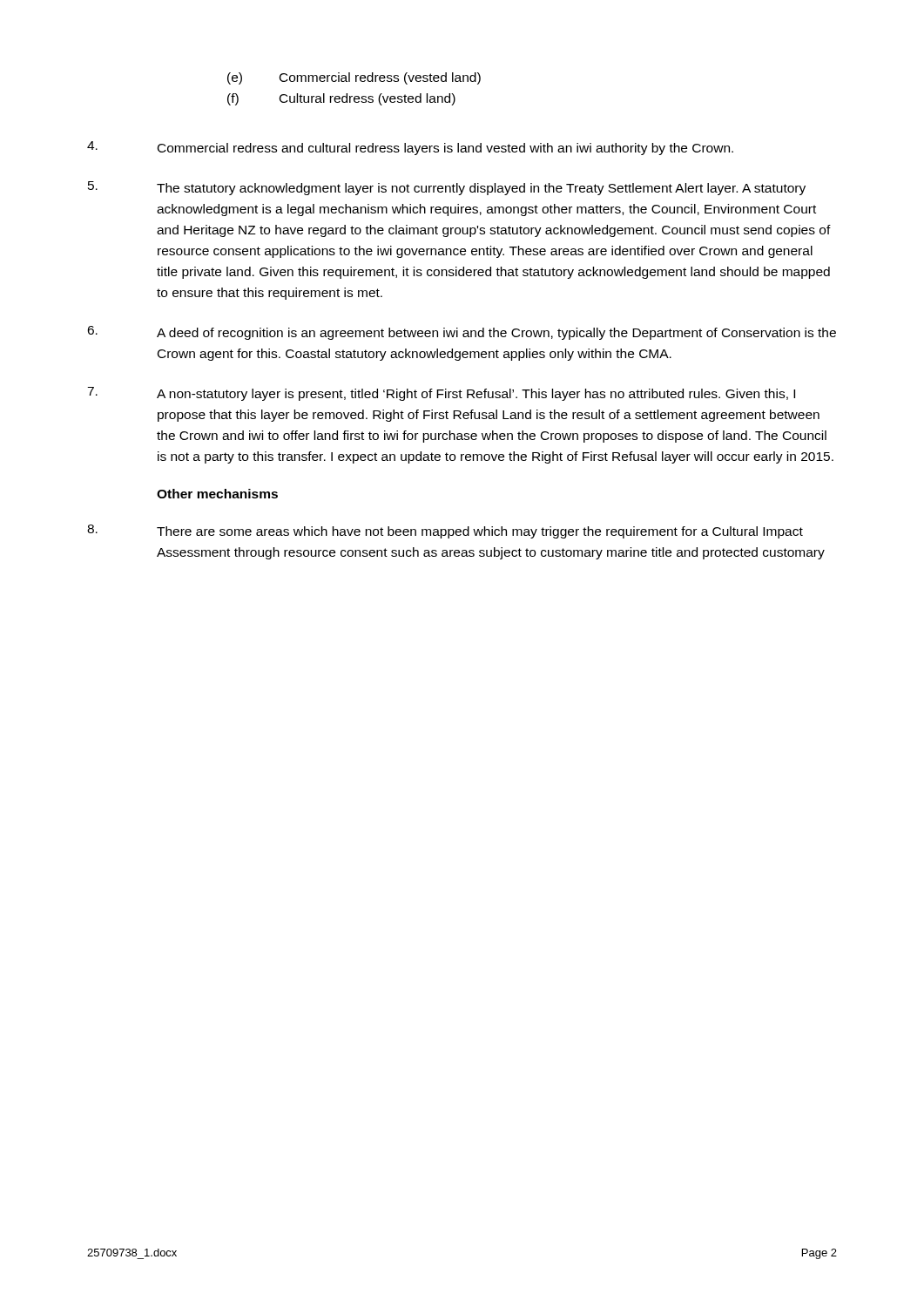This screenshot has height=1307, width=924.
Task: Point to the block beginning "6. A deed of recognition"
Action: tap(462, 343)
